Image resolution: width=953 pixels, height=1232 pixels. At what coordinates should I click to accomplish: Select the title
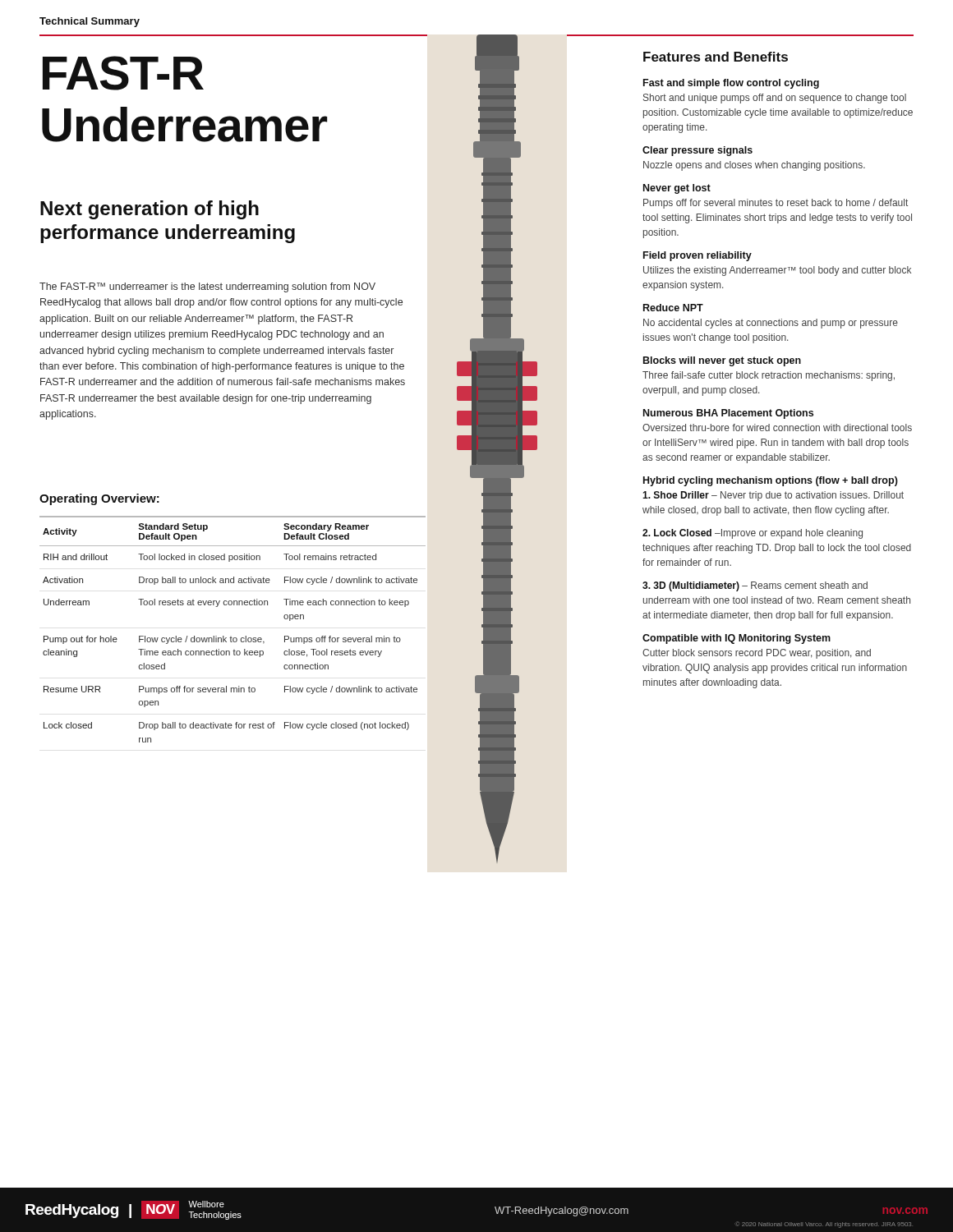point(233,99)
